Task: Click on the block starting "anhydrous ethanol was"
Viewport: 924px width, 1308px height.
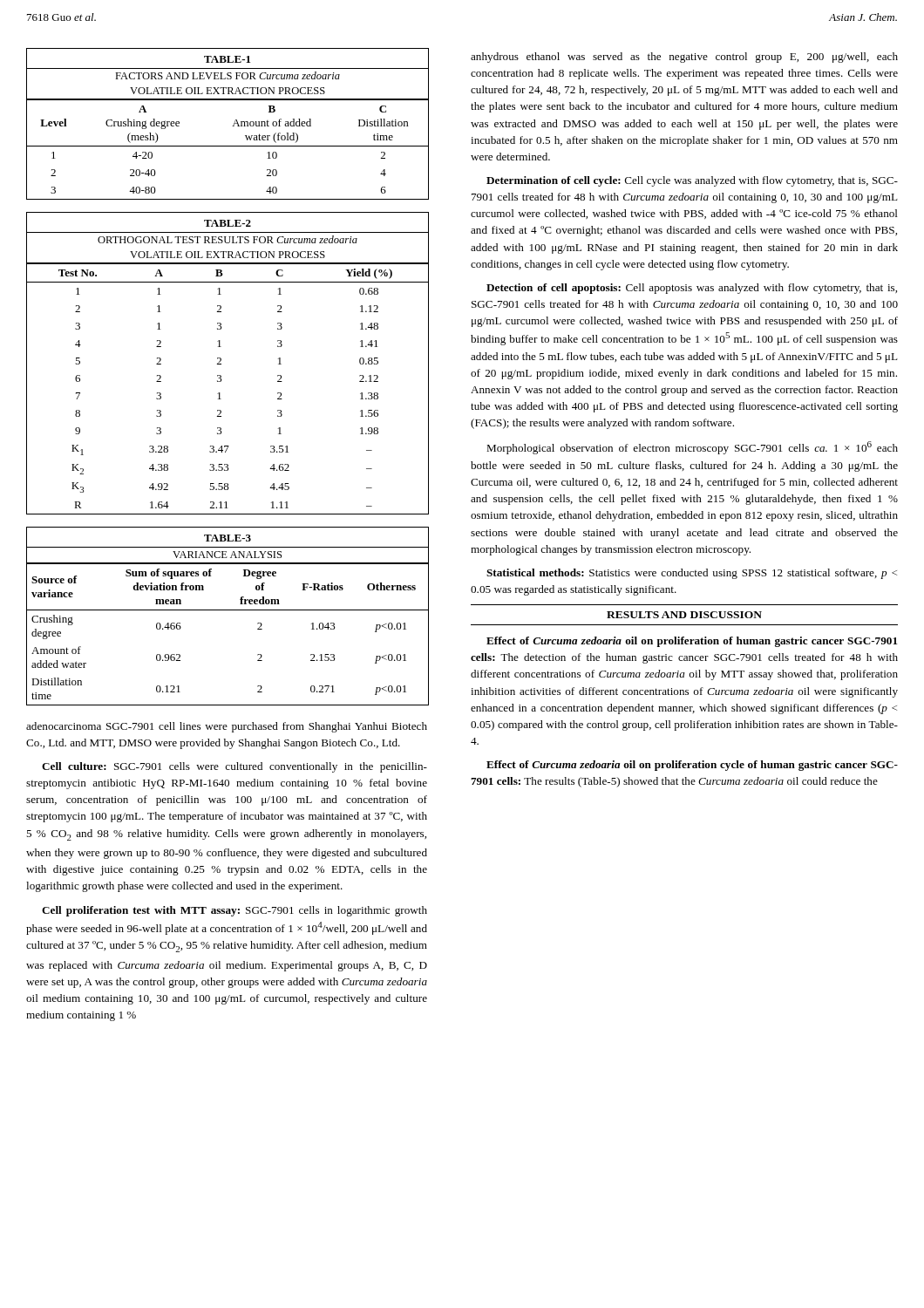Action: pyautogui.click(x=684, y=106)
